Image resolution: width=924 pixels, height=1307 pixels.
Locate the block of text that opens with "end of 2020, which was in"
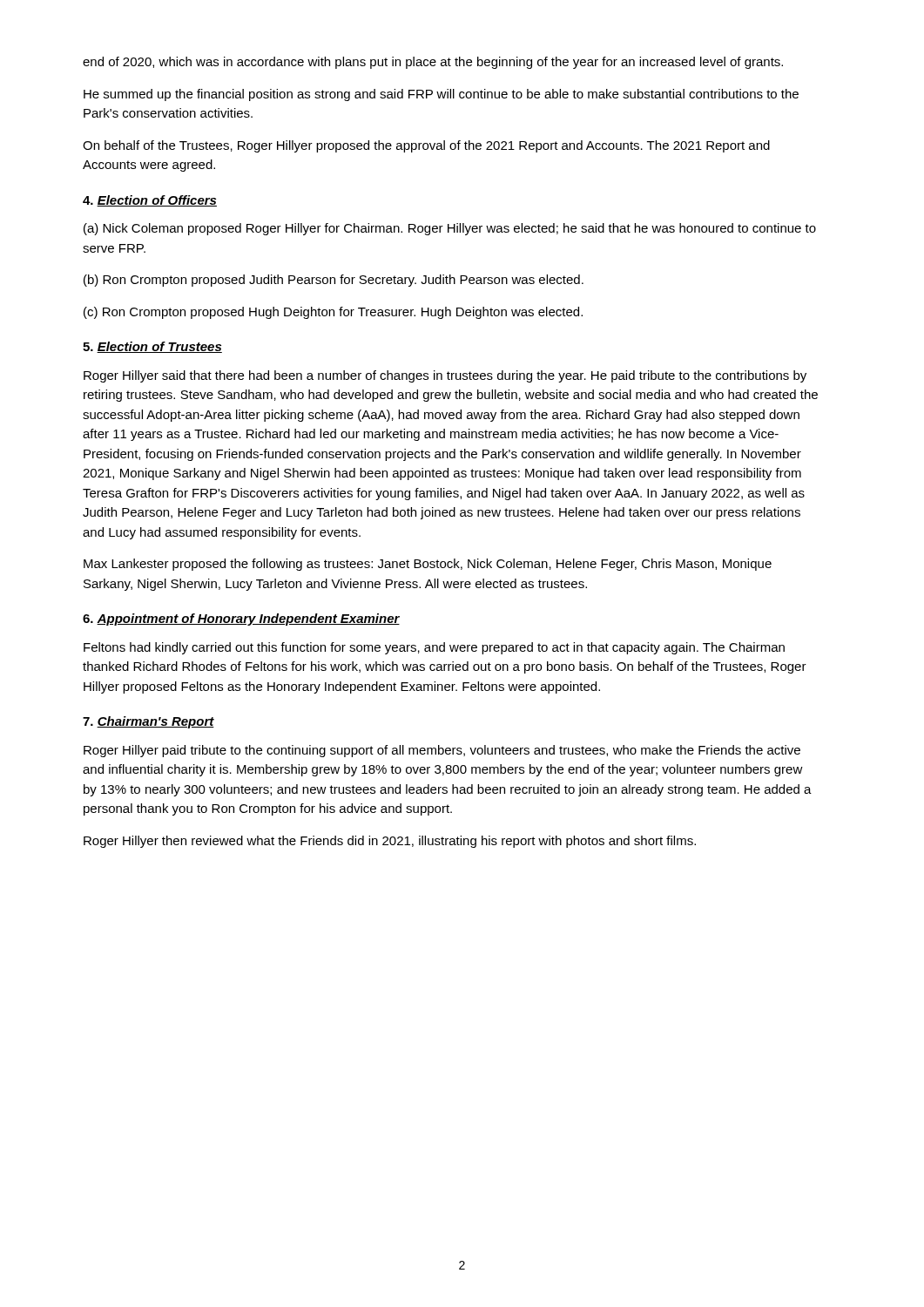tap(433, 61)
